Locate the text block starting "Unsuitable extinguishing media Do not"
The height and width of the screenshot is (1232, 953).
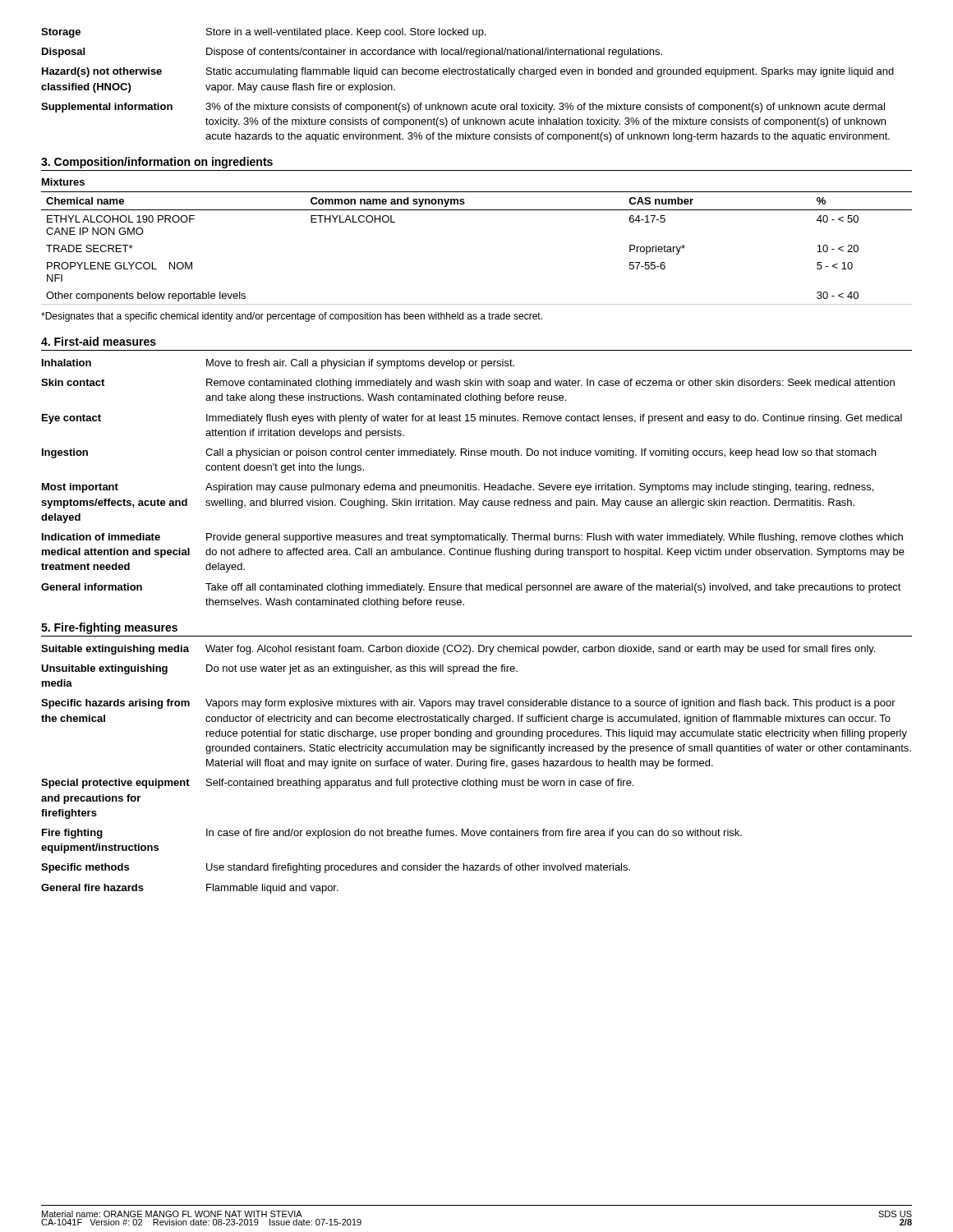click(x=476, y=676)
